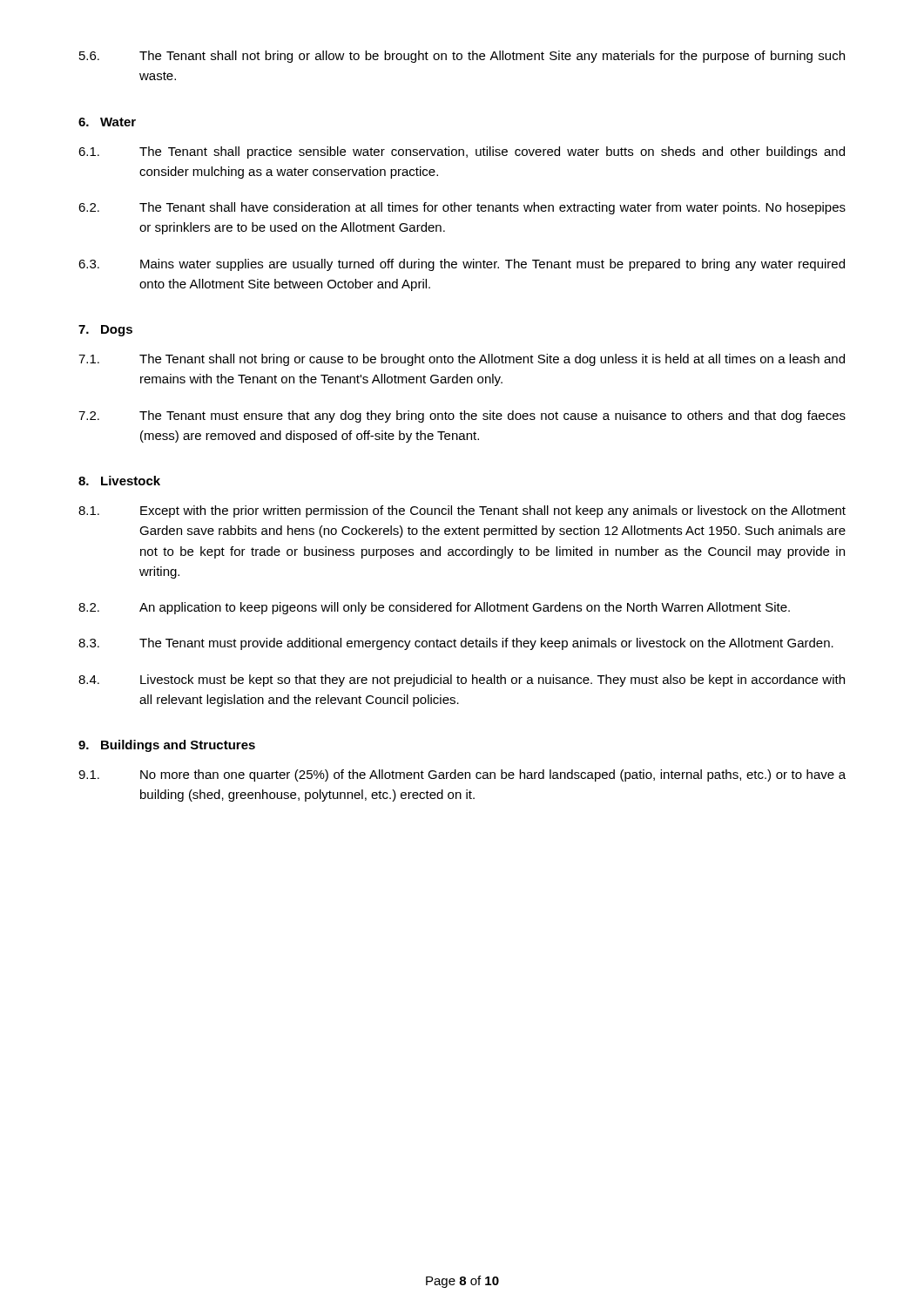Where is the passage that starts "5.6. The Tenant shall not bring"?
Image resolution: width=924 pixels, height=1307 pixels.
[462, 66]
